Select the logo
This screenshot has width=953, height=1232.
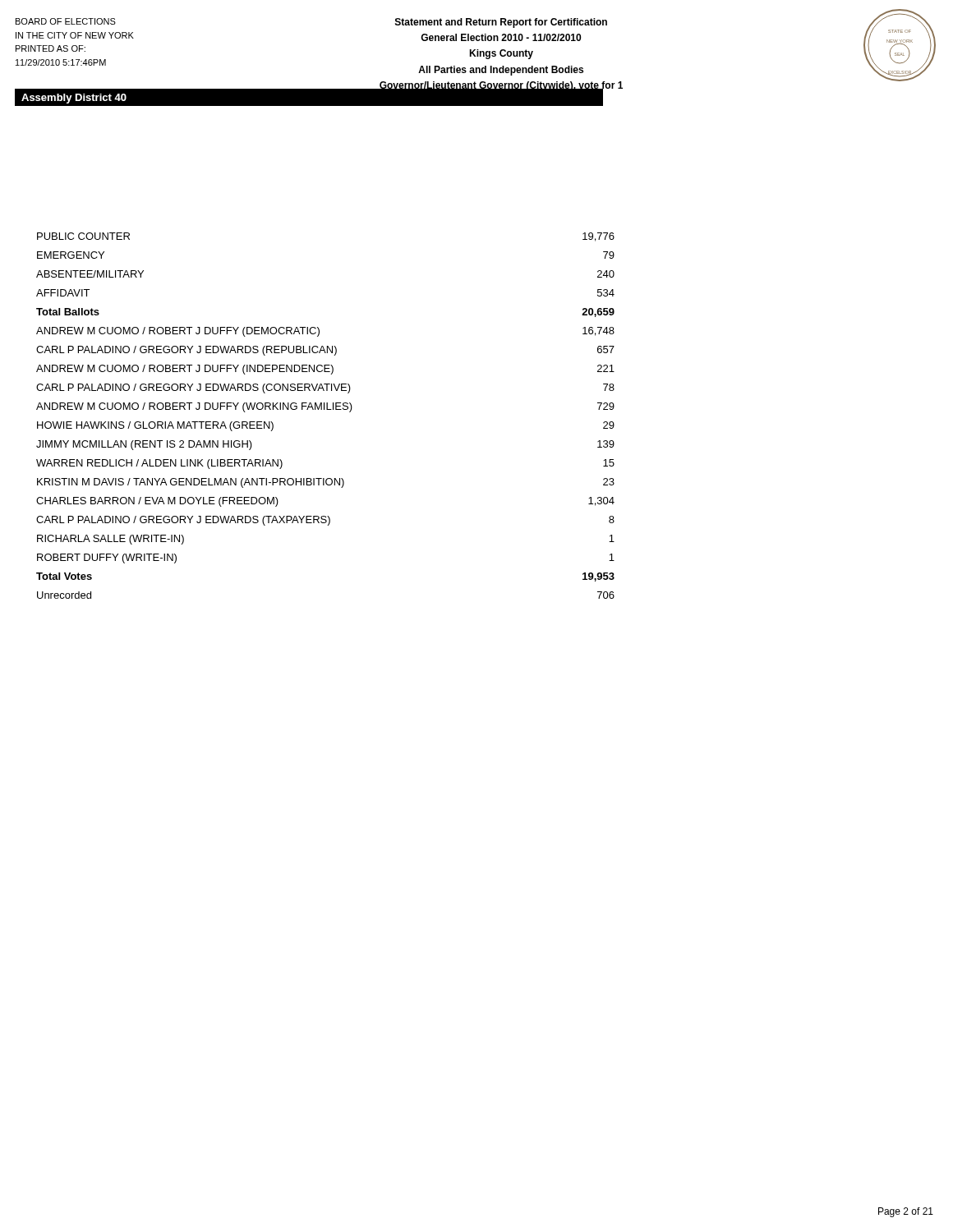(900, 45)
